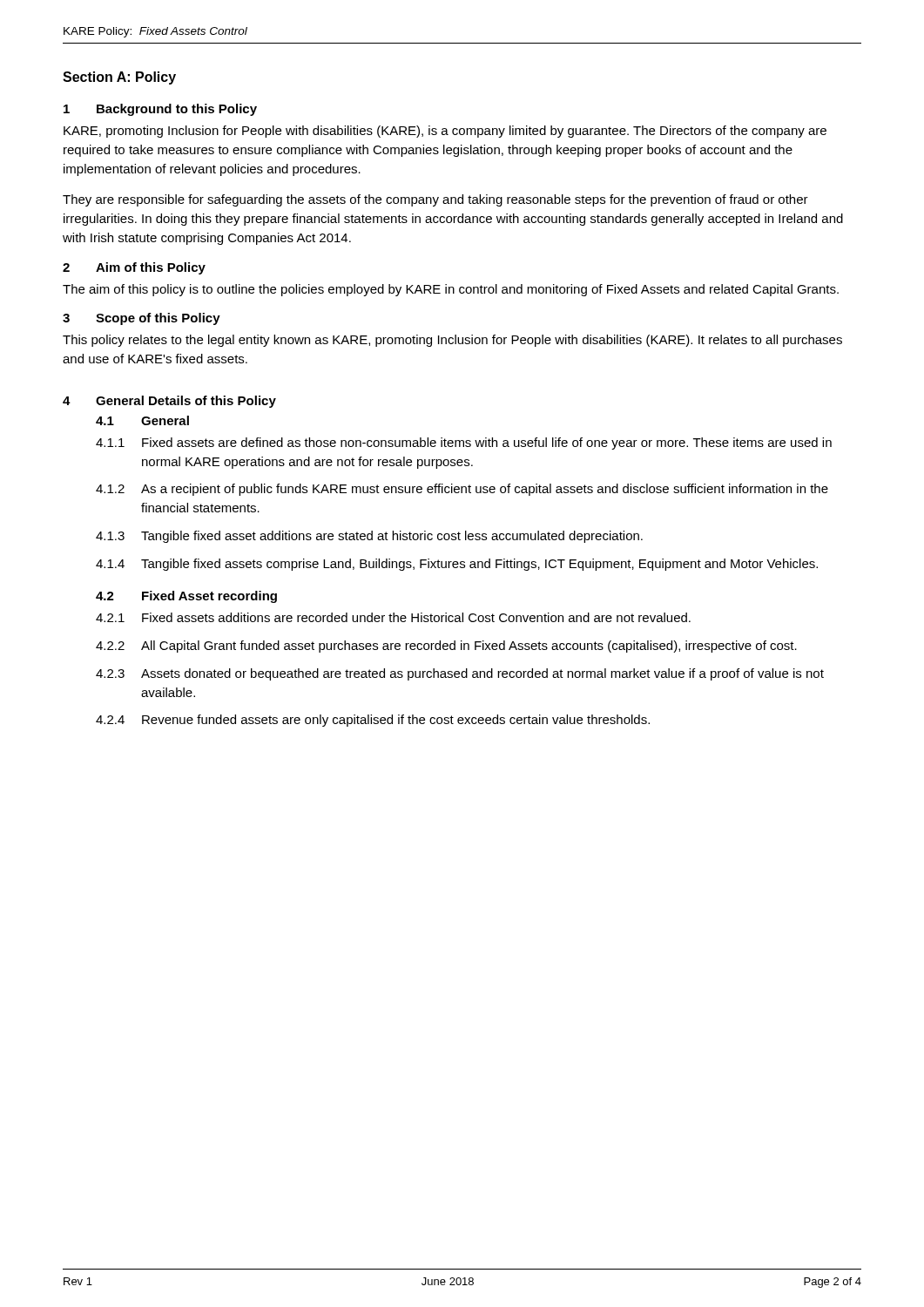
Task: Select the text block starting "4.2.2 All Capital"
Action: [x=479, y=646]
